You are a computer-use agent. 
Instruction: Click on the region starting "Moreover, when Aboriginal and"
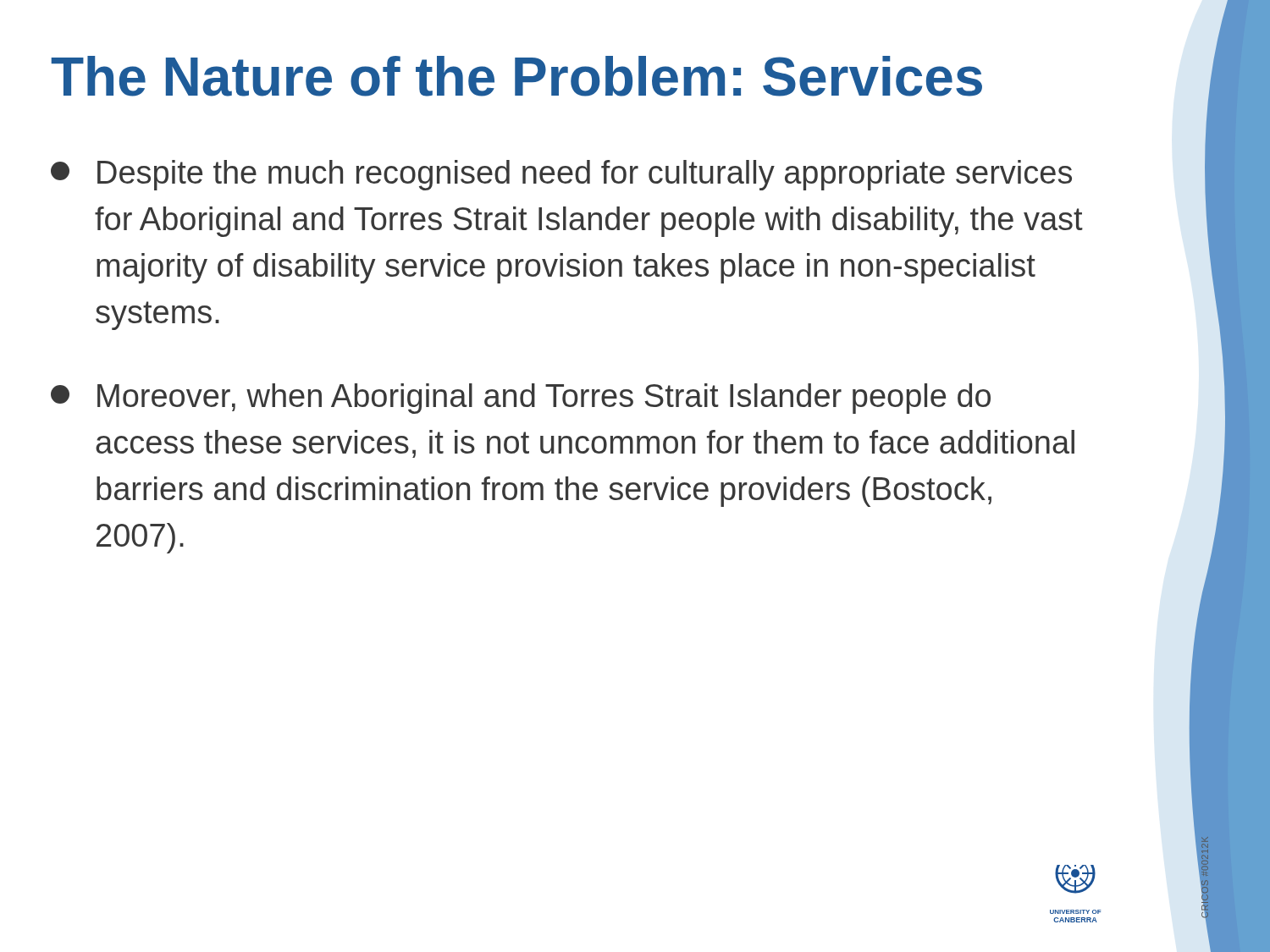click(567, 466)
